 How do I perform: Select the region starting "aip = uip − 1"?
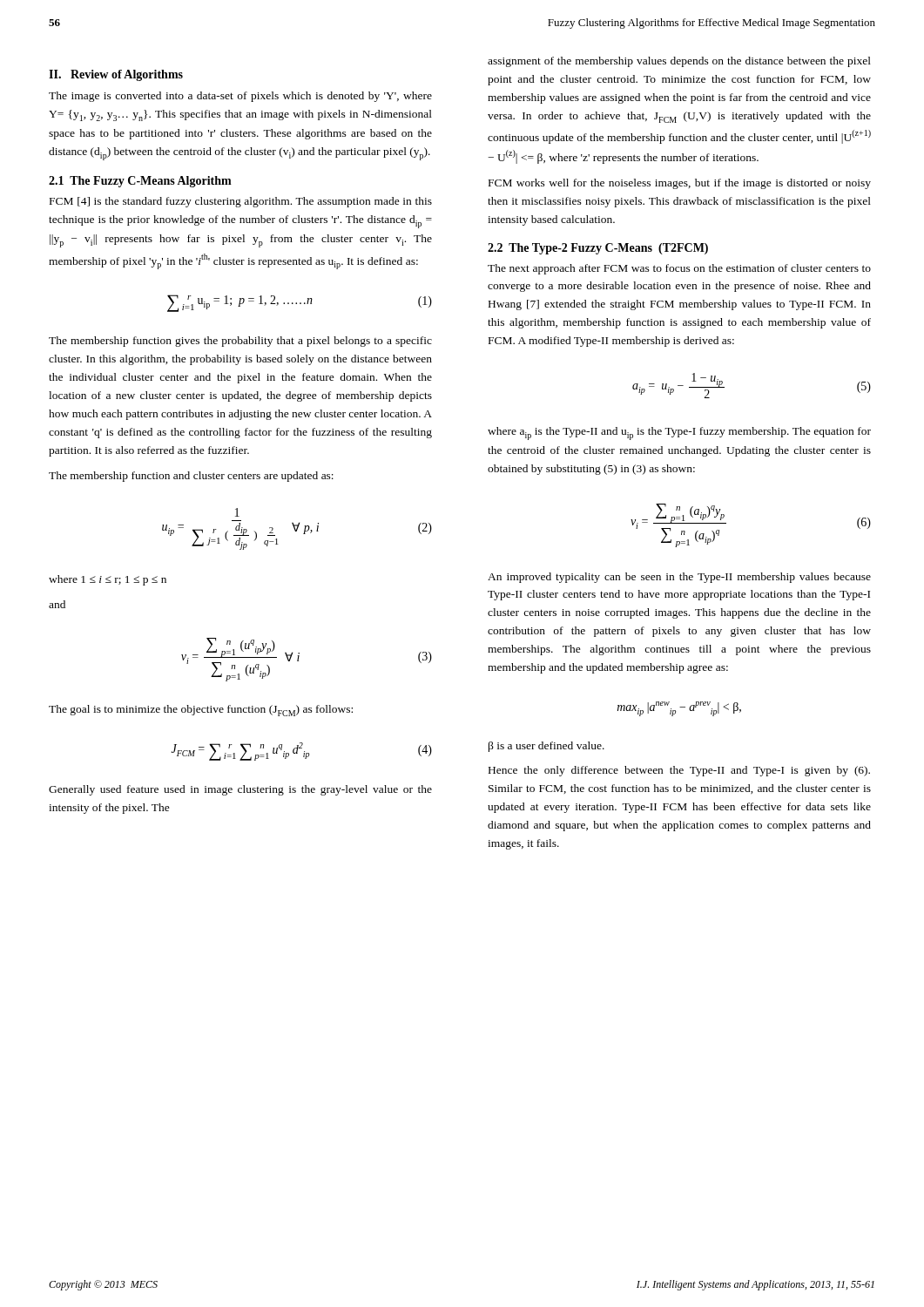pyautogui.click(x=707, y=387)
